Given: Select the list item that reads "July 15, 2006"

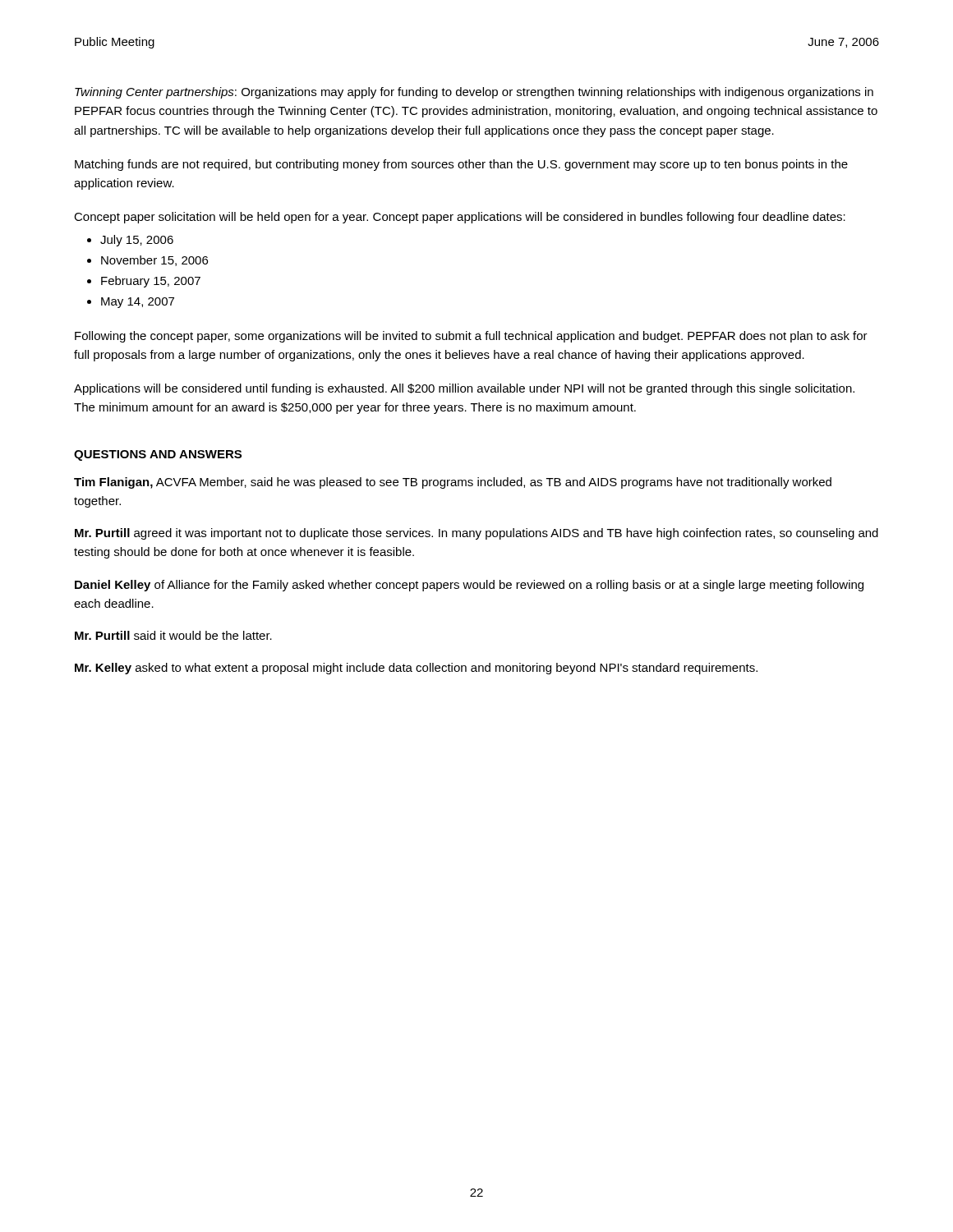Looking at the screenshot, I should point(137,239).
